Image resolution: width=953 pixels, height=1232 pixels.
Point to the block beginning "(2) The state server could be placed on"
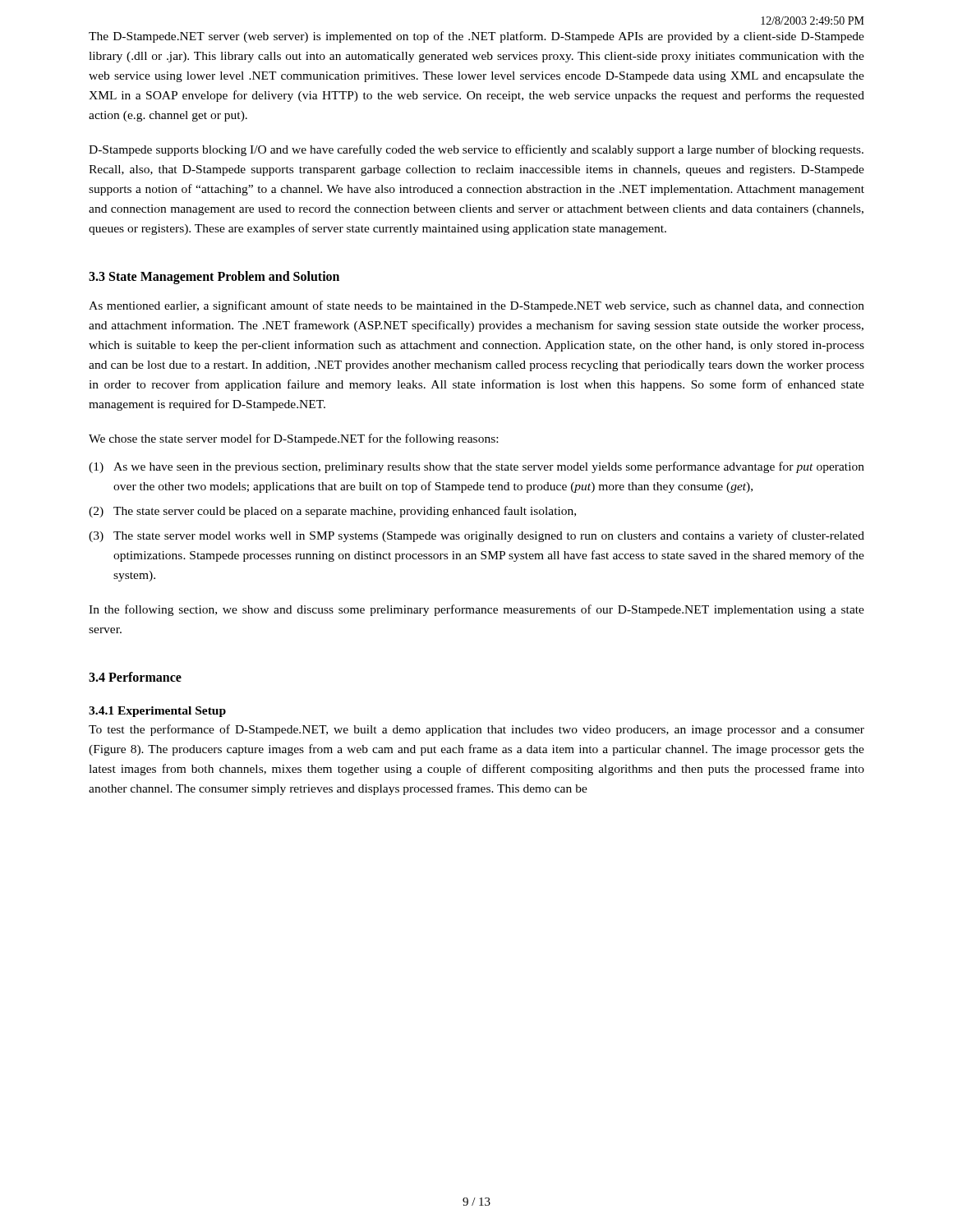tap(476, 511)
